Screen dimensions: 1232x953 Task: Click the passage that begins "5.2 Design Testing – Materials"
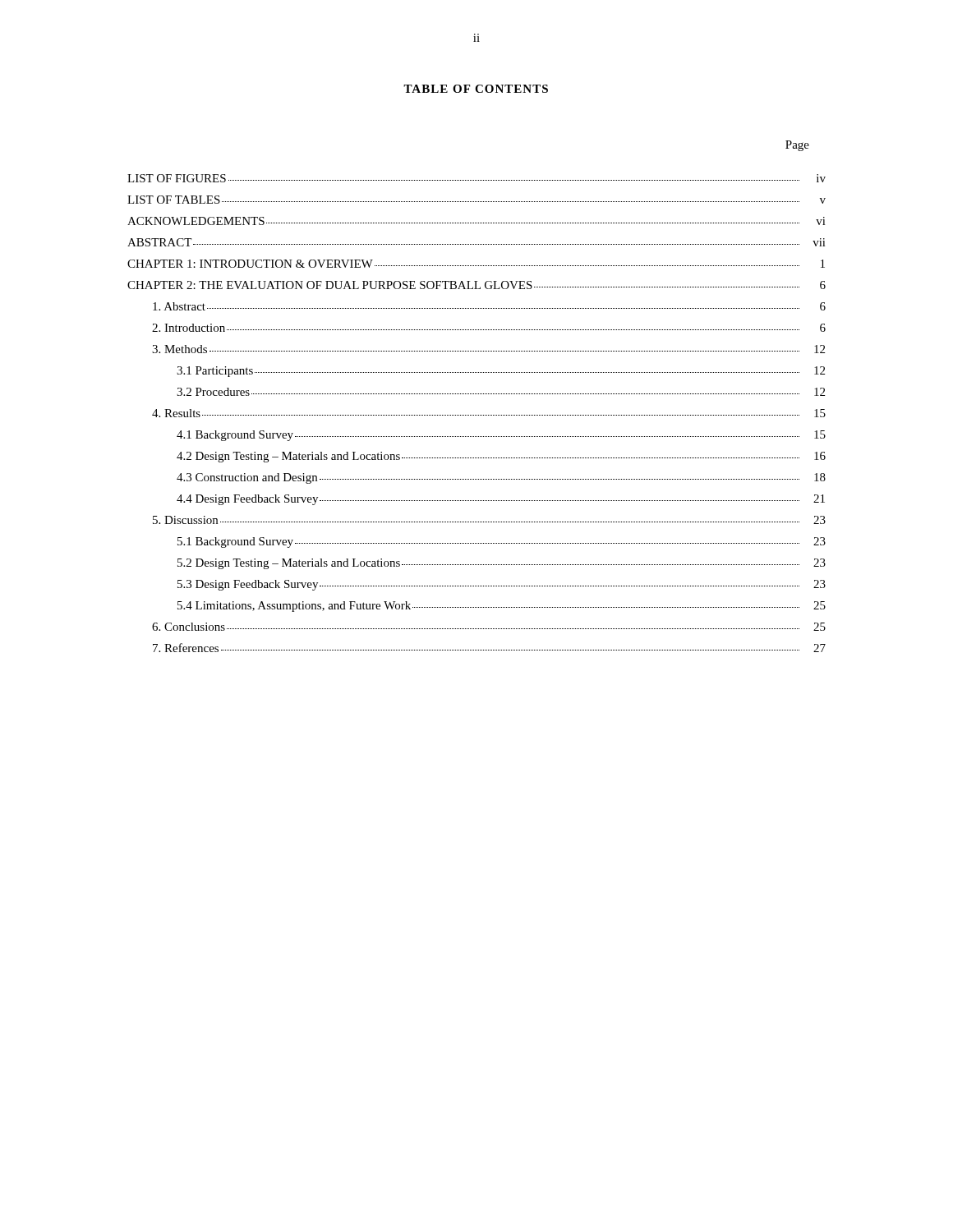(501, 563)
